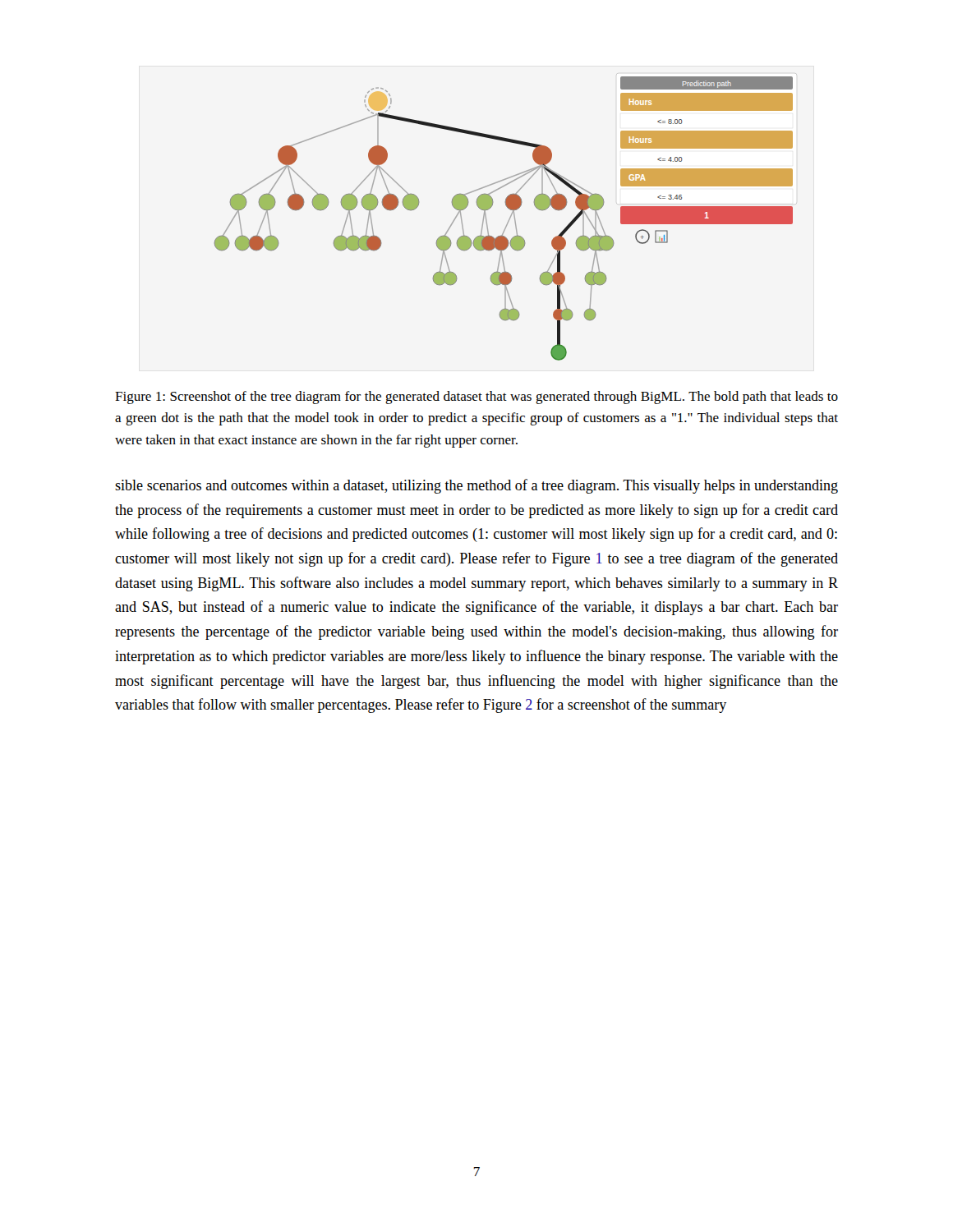Find the caption

[x=476, y=418]
